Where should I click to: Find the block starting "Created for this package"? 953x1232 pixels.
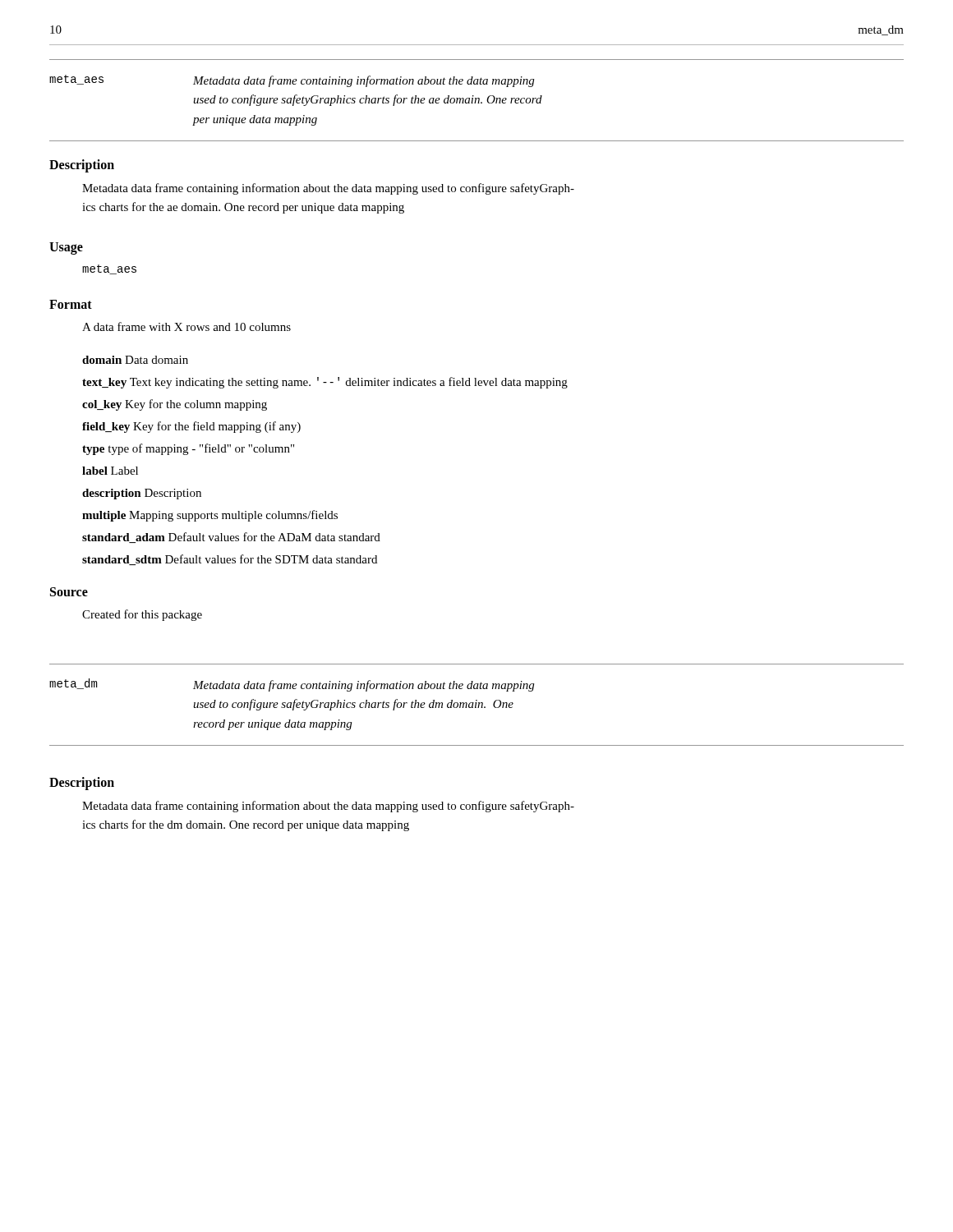142,614
